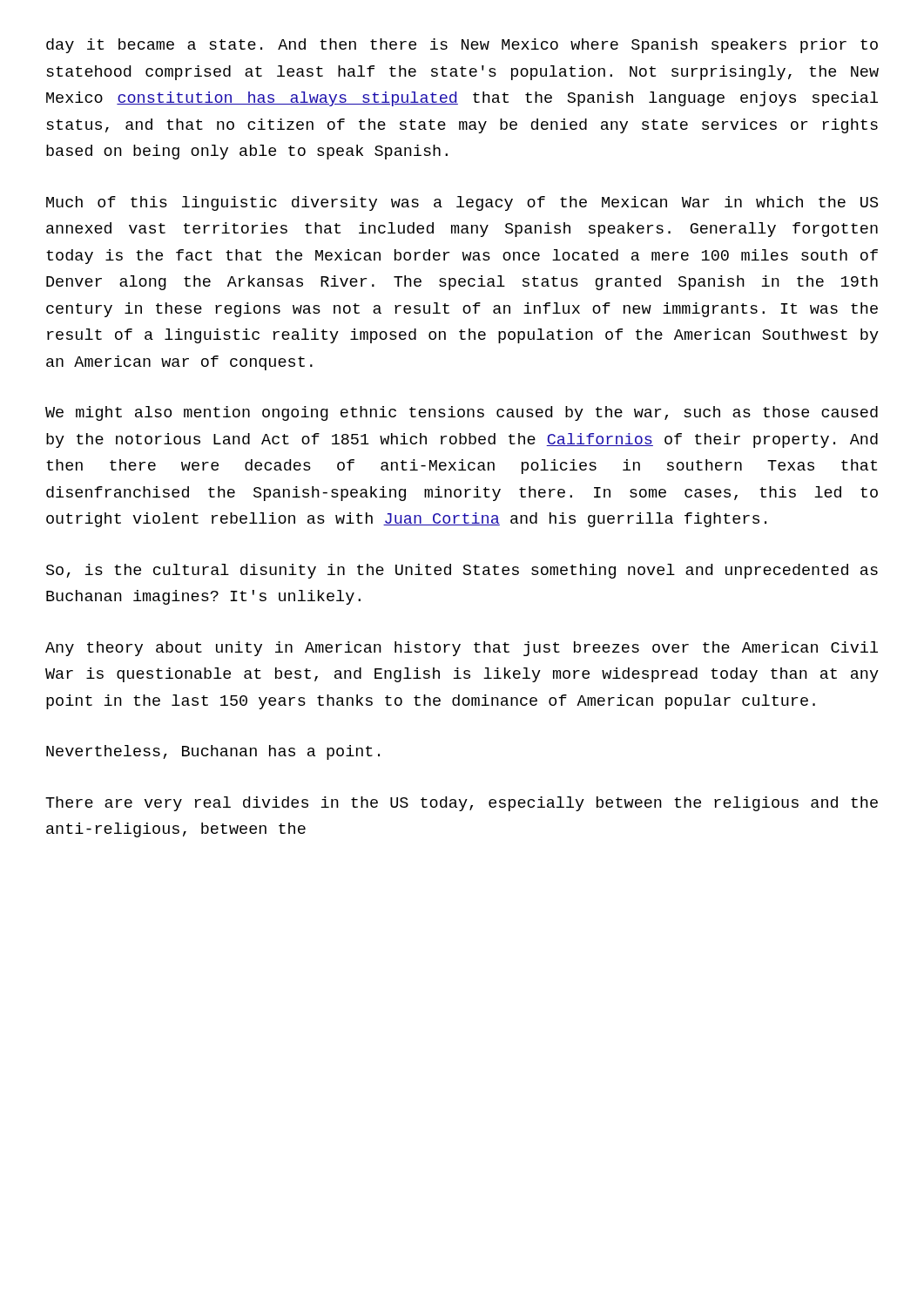The width and height of the screenshot is (924, 1307).
Task: Locate the text starting "We might also mention ongoing ethnic"
Action: pos(462,467)
